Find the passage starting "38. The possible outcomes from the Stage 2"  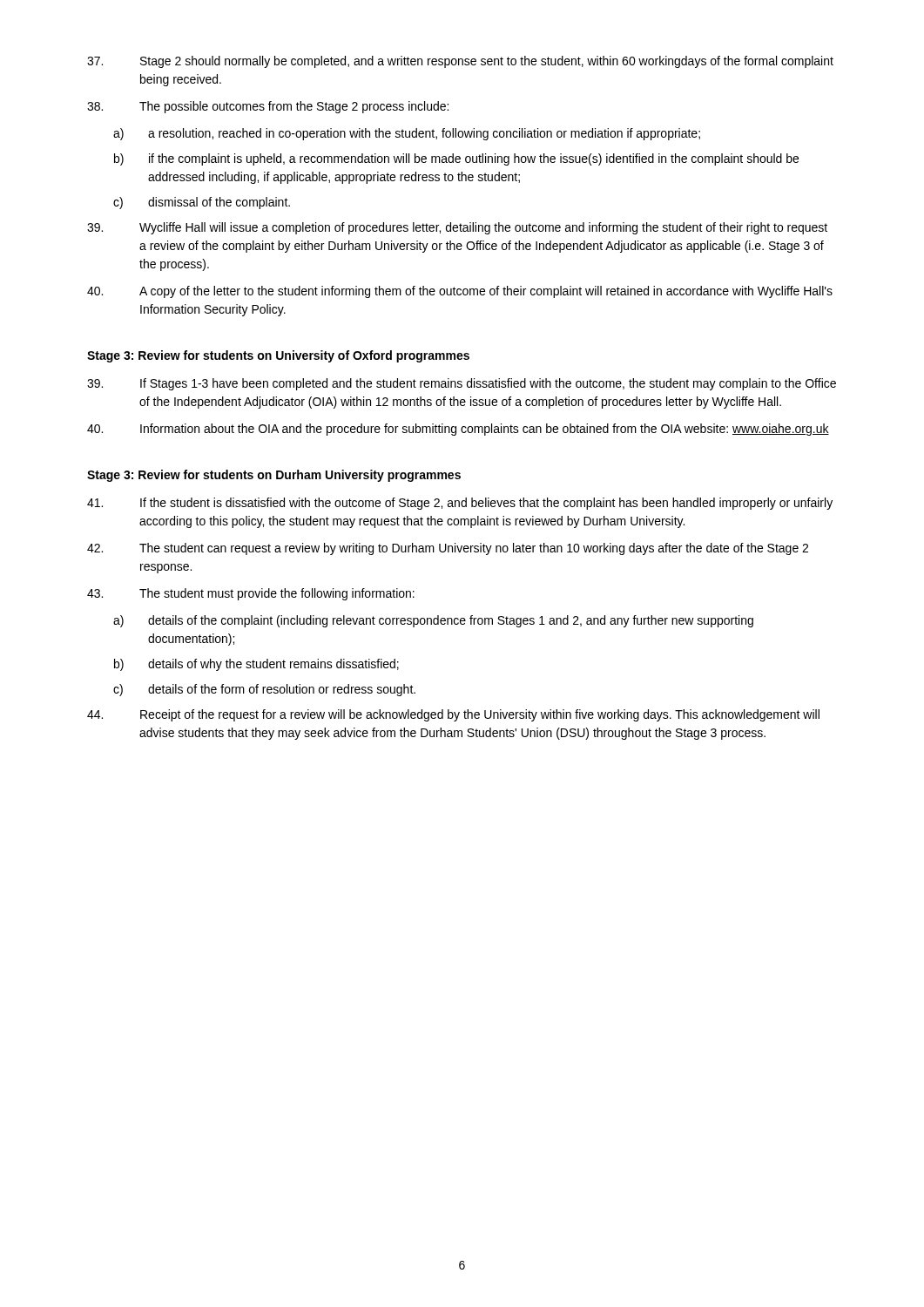coord(268,107)
